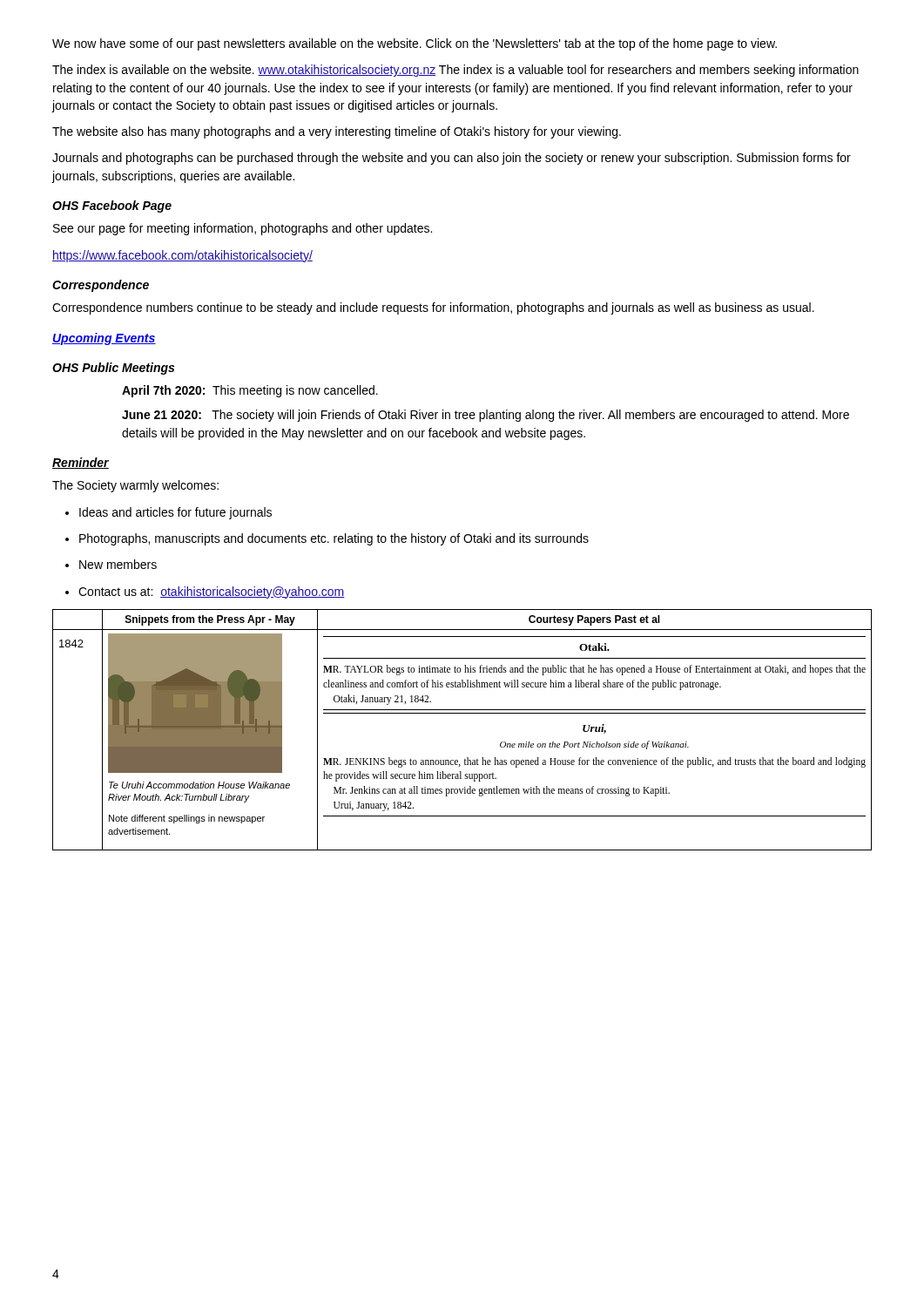Image resolution: width=924 pixels, height=1307 pixels.
Task: Click on the region starting "The index is available on the website."
Action: click(x=462, y=88)
